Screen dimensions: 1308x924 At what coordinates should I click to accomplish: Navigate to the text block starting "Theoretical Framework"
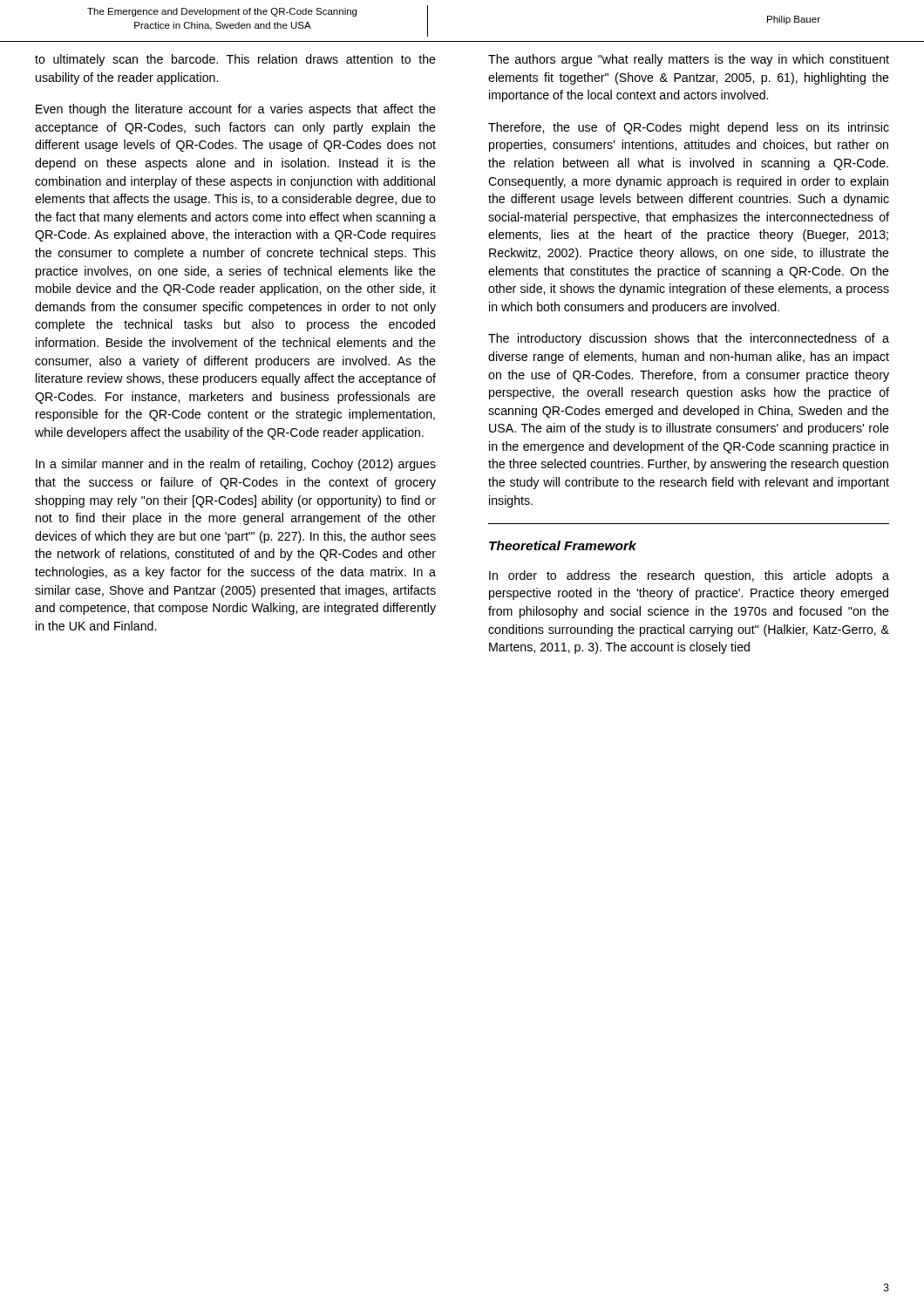coord(562,546)
